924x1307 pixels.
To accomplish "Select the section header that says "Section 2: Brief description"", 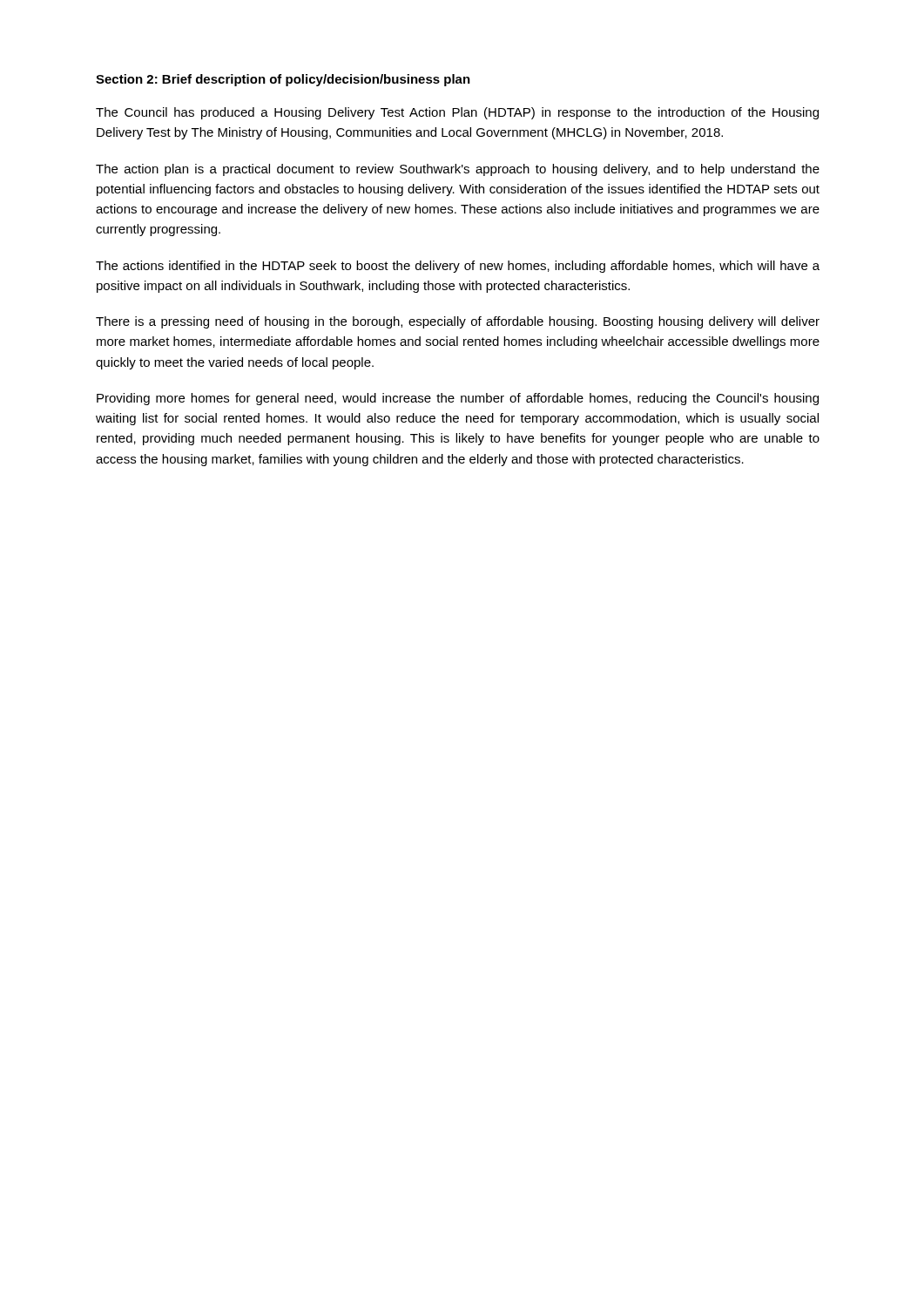I will pos(283,79).
